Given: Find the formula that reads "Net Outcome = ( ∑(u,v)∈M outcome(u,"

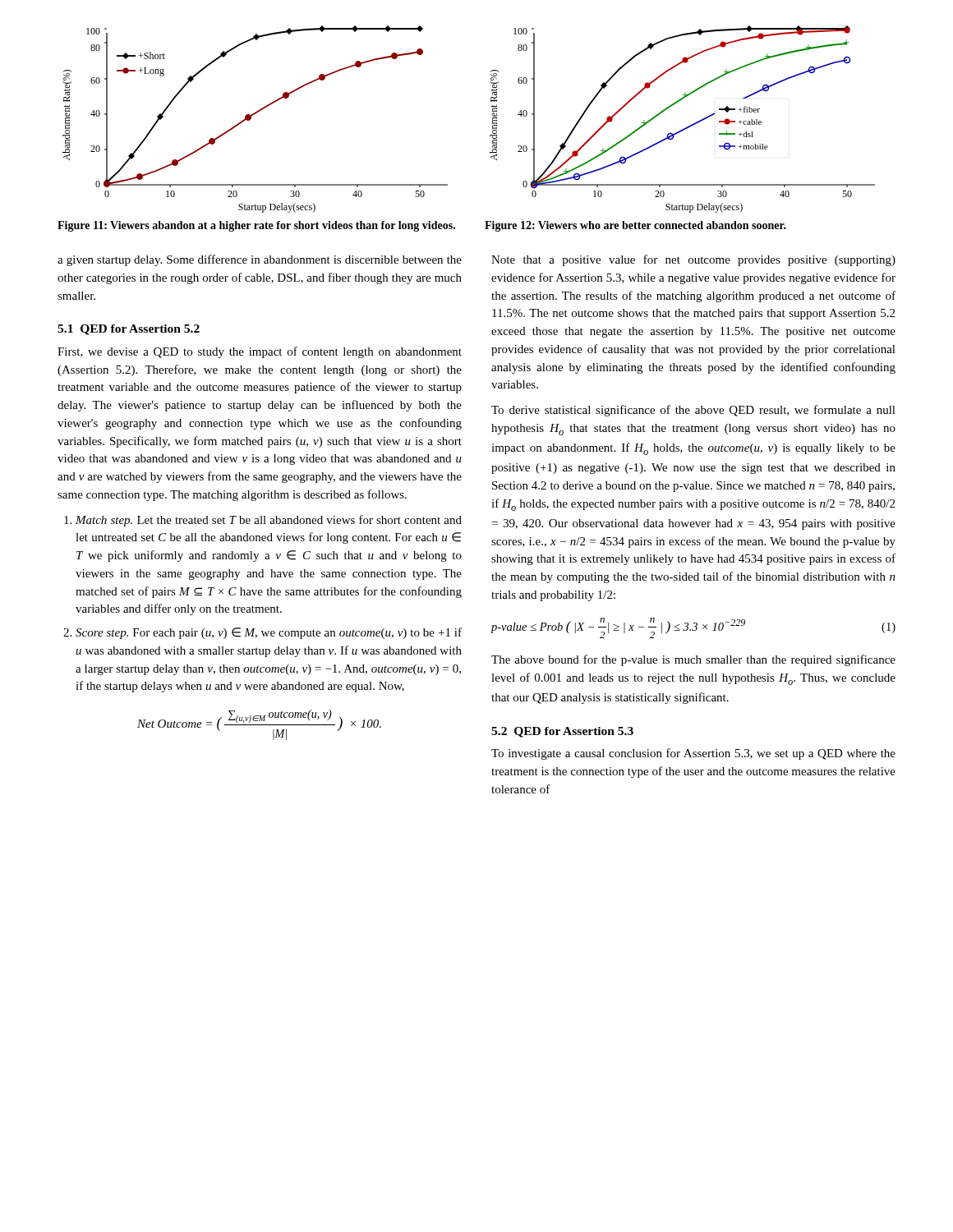Looking at the screenshot, I should [x=260, y=727].
